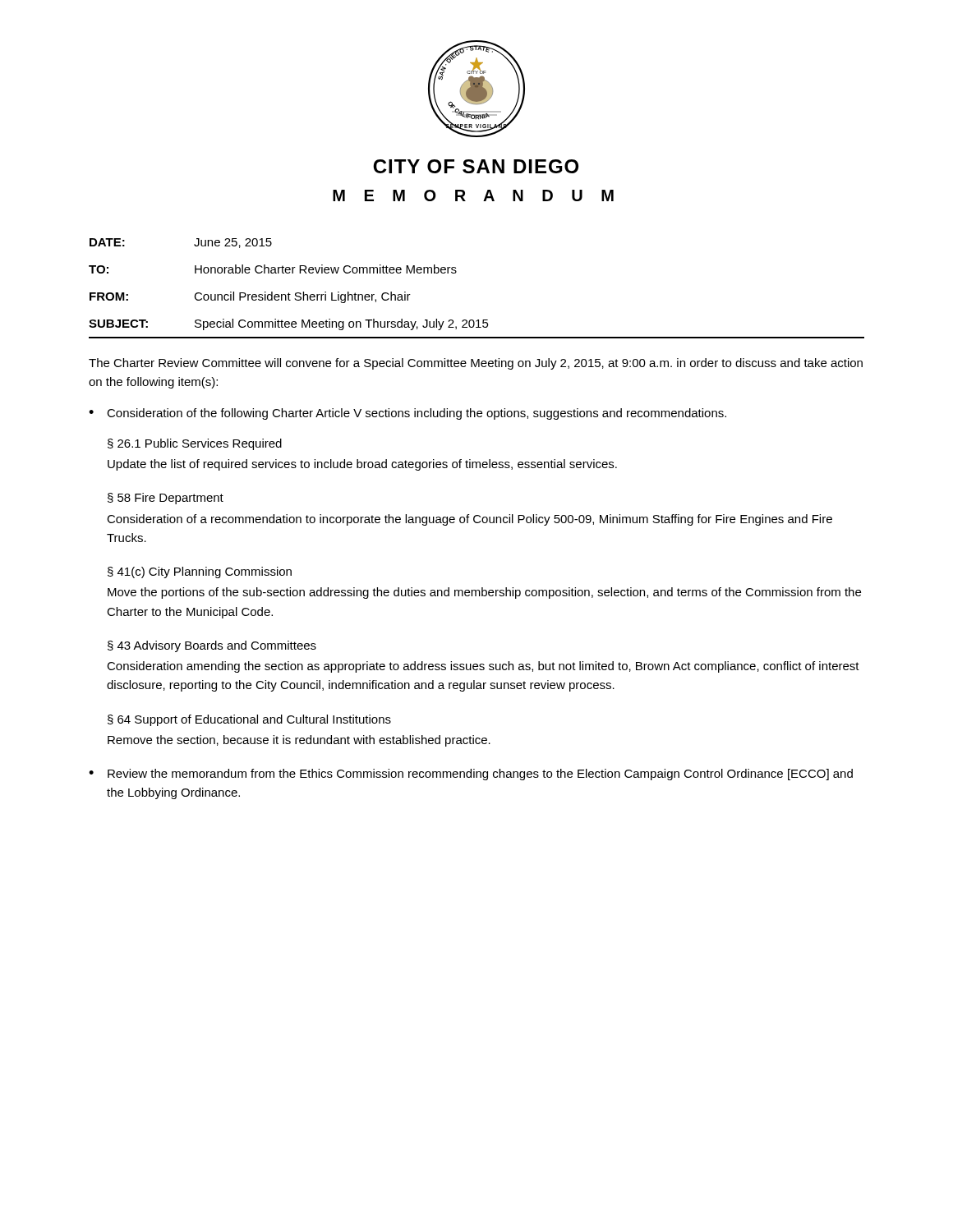Where does it say "CITY OF SAN DIEGO"?
Image resolution: width=953 pixels, height=1232 pixels.
pyautogui.click(x=476, y=166)
